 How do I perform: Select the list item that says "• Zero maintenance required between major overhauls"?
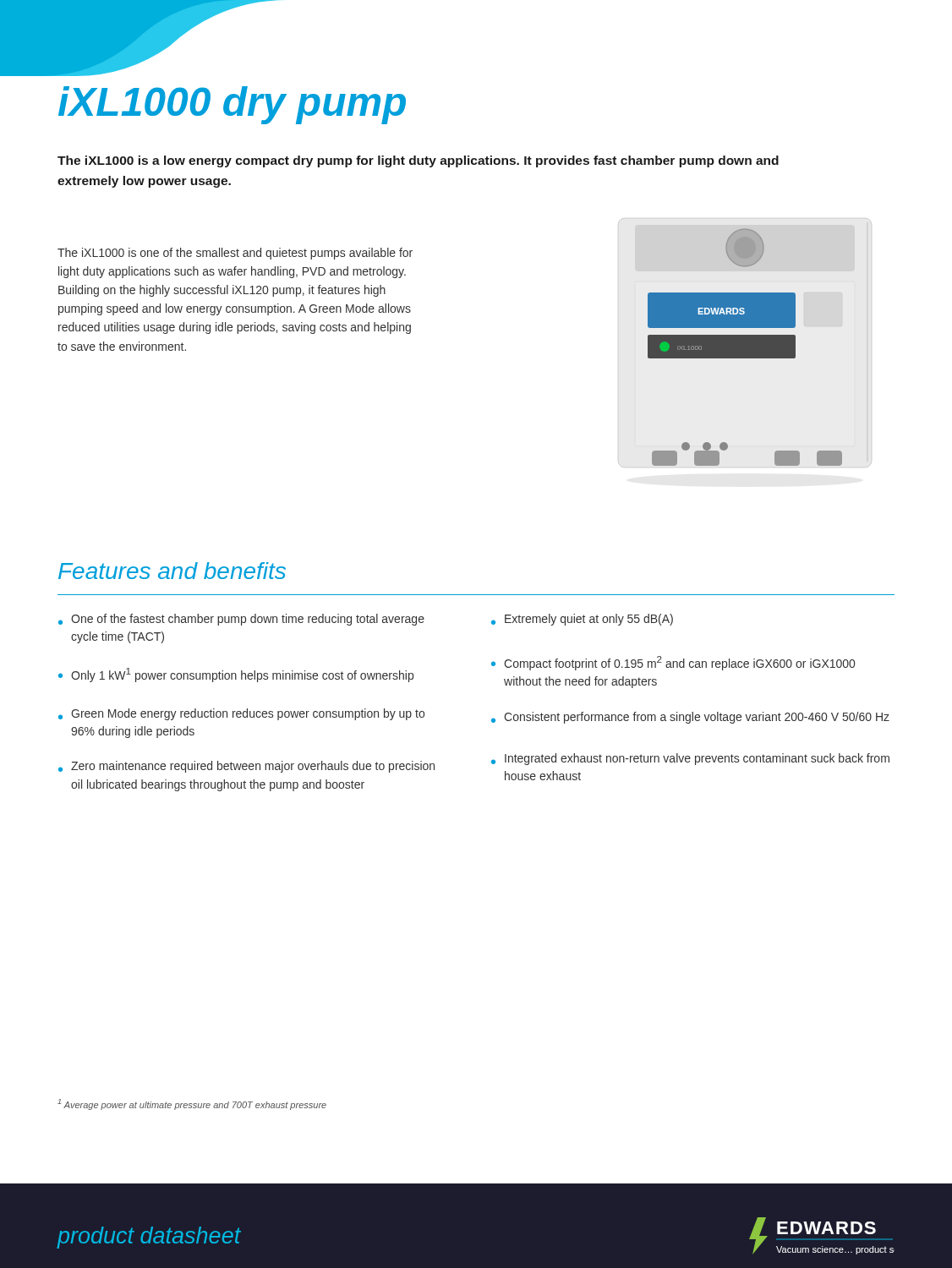(x=254, y=776)
